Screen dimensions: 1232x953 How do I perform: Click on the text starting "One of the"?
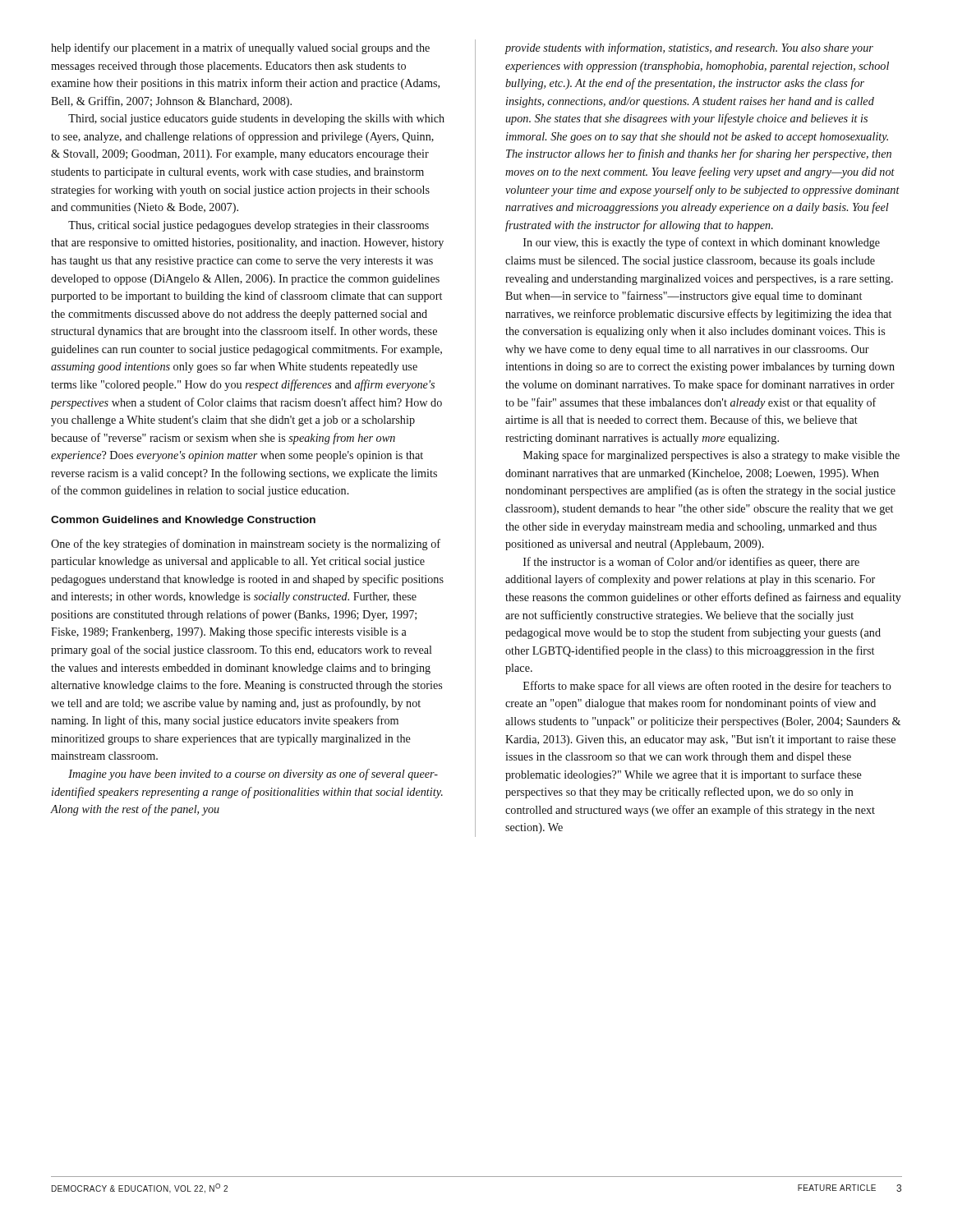(x=248, y=677)
